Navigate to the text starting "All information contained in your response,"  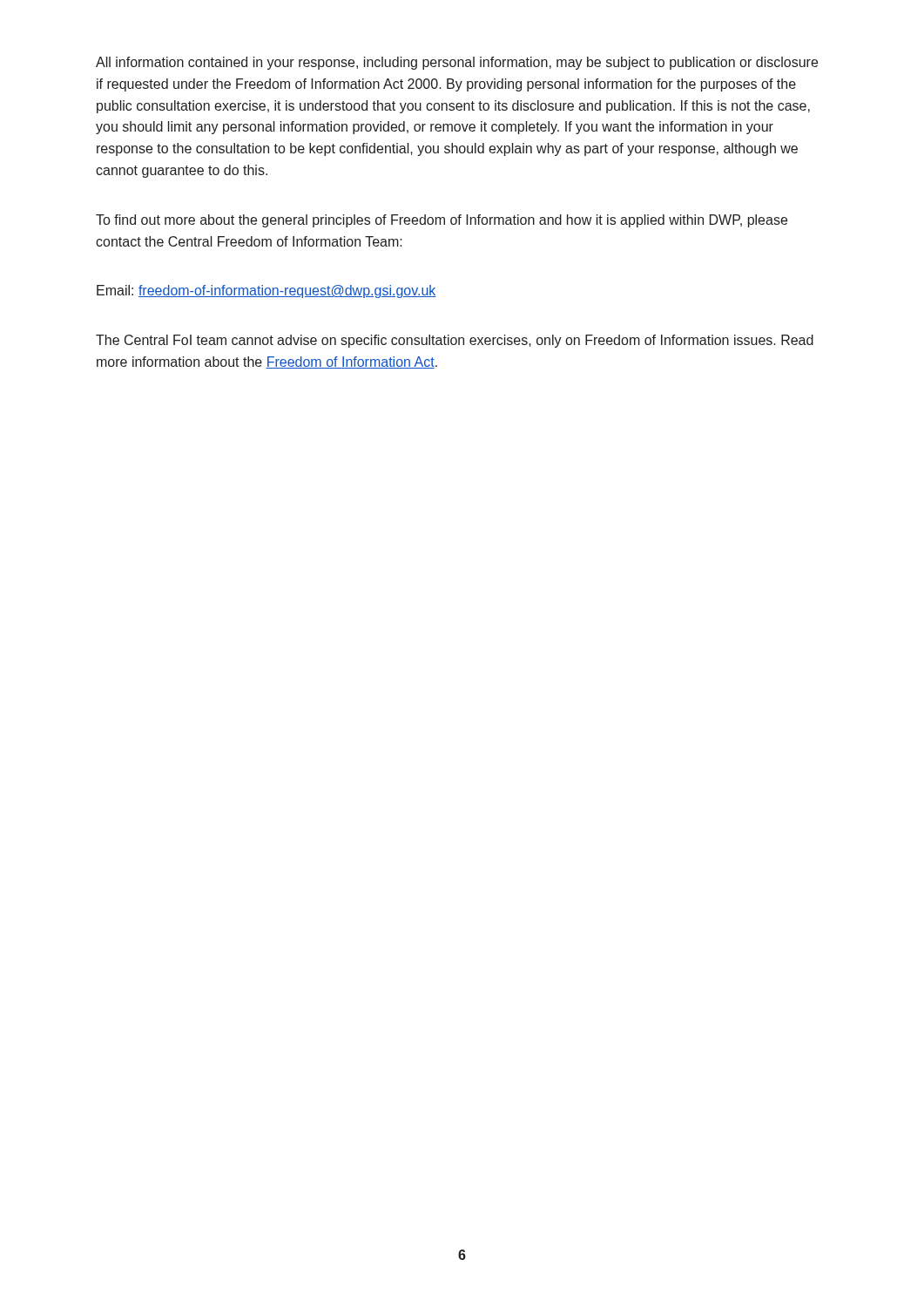[x=457, y=116]
